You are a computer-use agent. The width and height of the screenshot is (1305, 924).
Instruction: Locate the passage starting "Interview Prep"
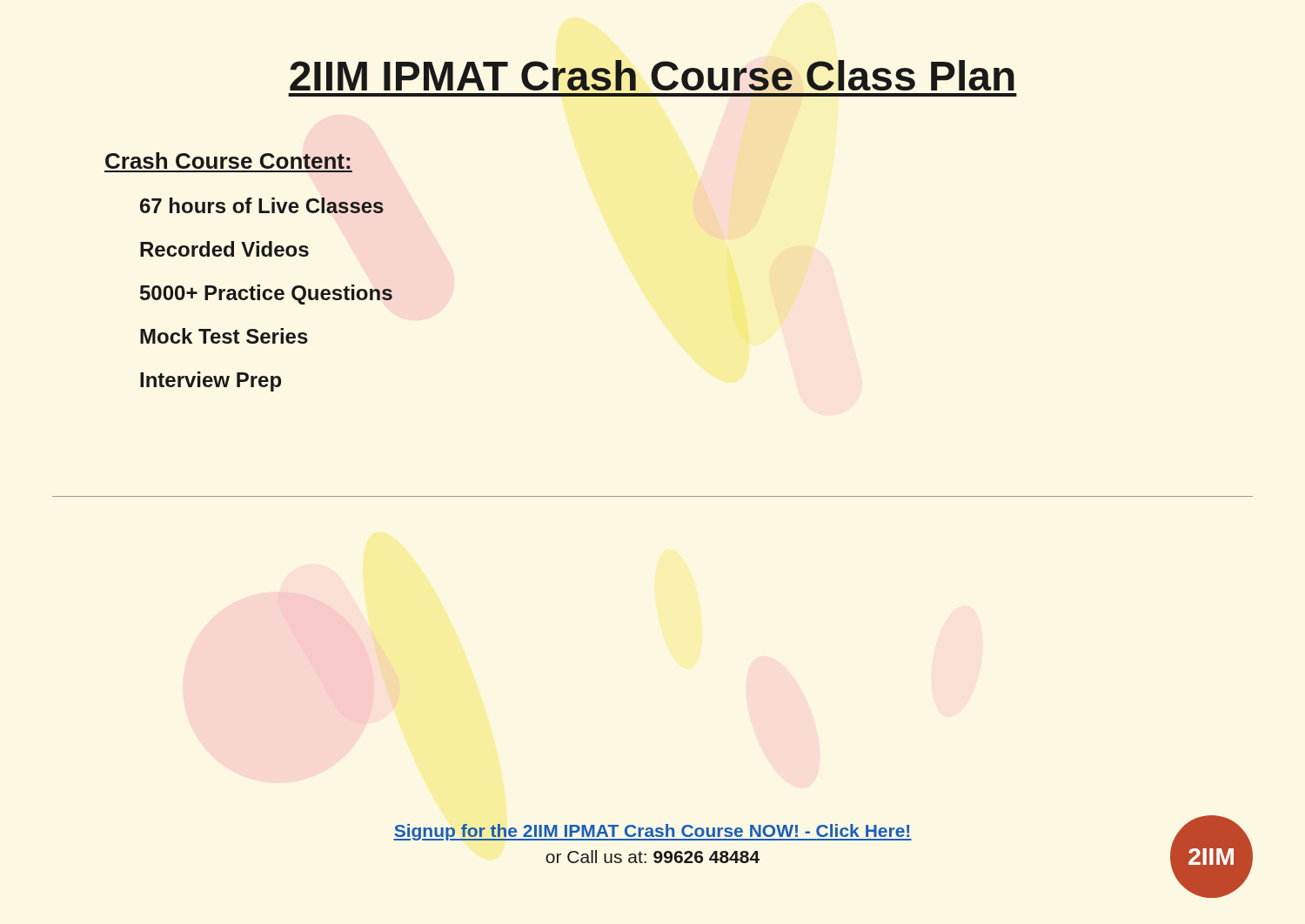211,380
